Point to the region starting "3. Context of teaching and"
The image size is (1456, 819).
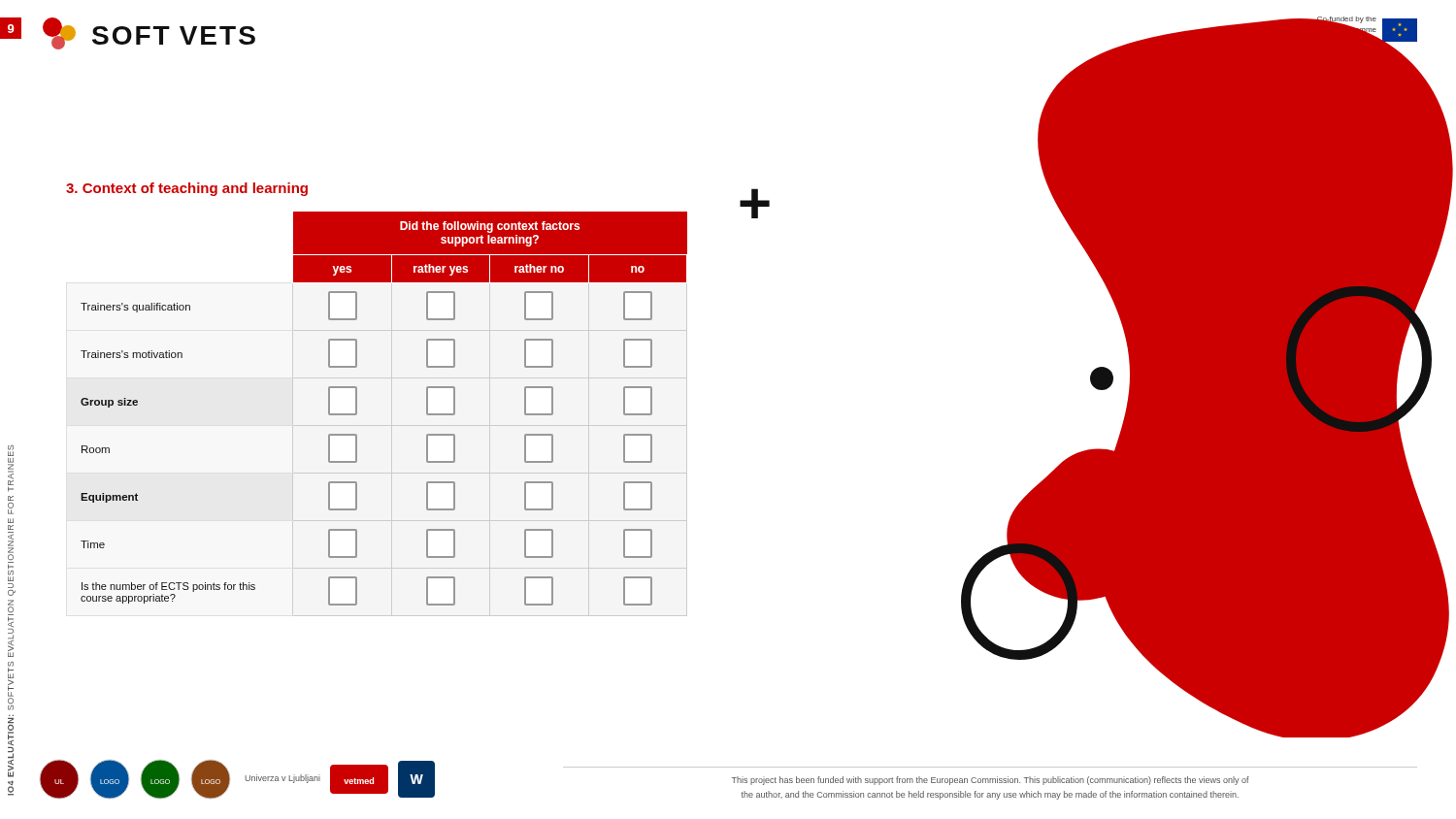187,188
